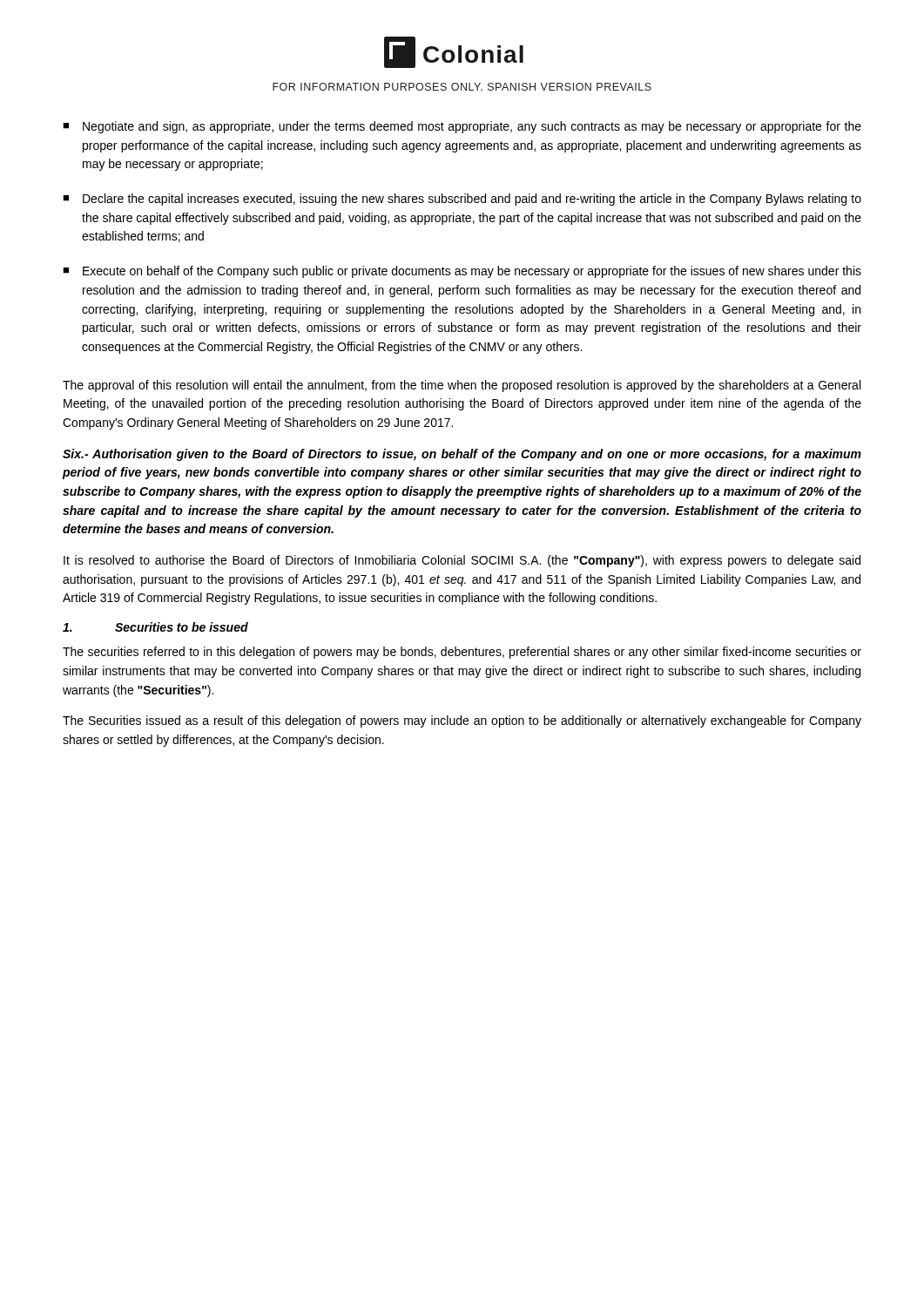This screenshot has width=924, height=1307.
Task: Find the block on this page that starts "■ Negotiate and sign, as appropriate, under"
Action: point(462,146)
